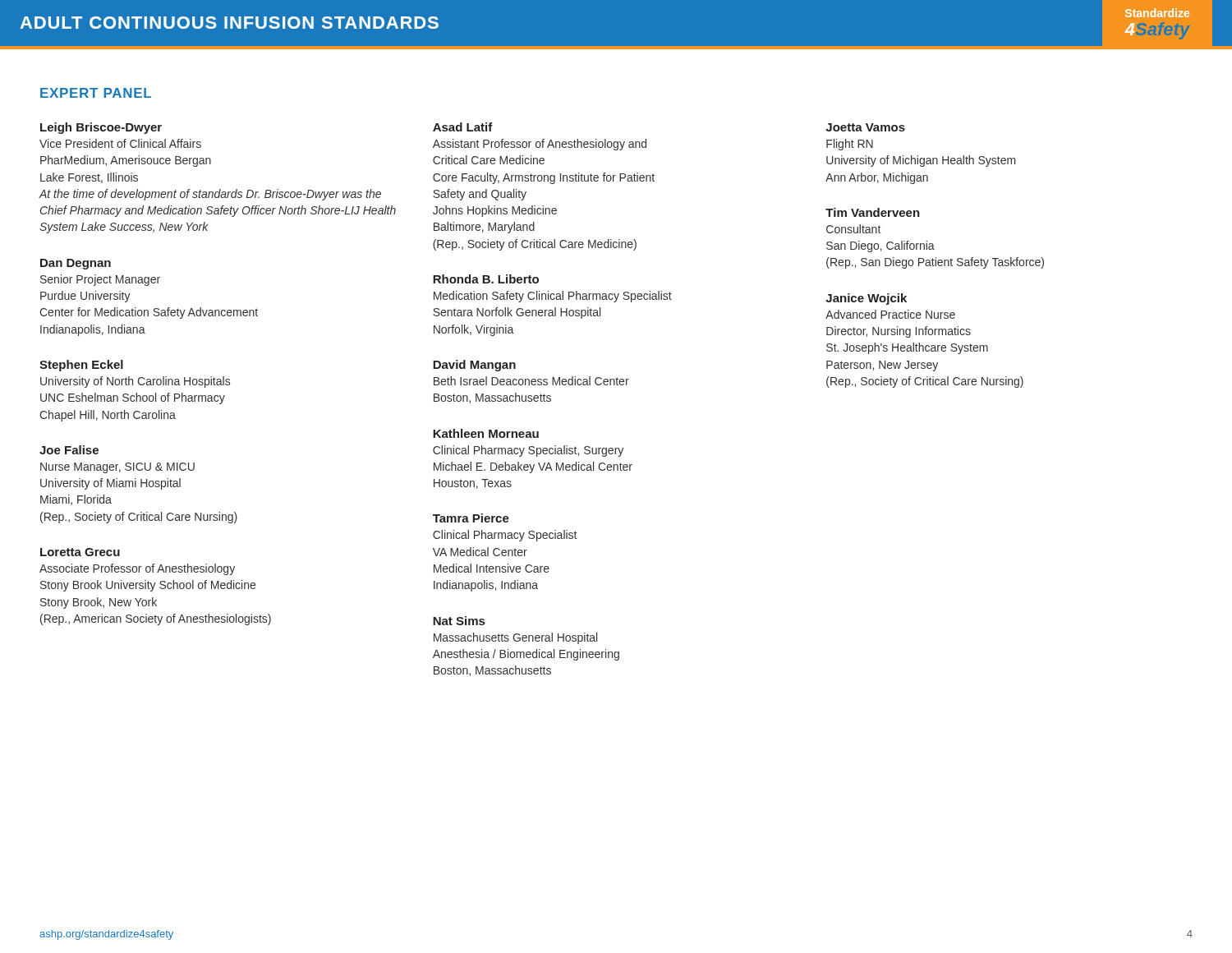Click the passage that begins "Janice Wojcik Advanced Practice Nurse Director,"
Viewport: 1232px width, 953px height.
click(866, 299)
